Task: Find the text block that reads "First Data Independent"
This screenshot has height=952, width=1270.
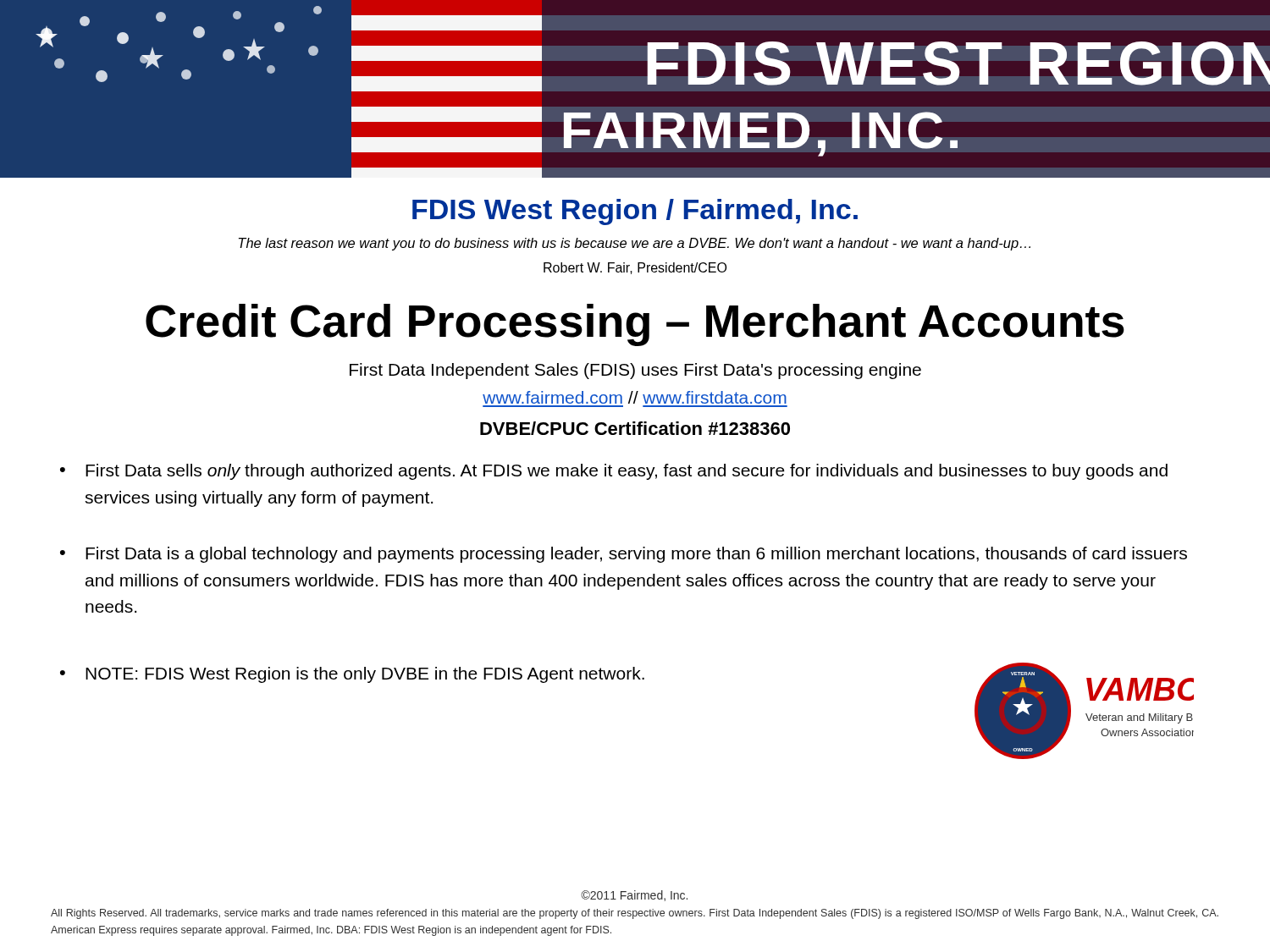Action: click(635, 369)
